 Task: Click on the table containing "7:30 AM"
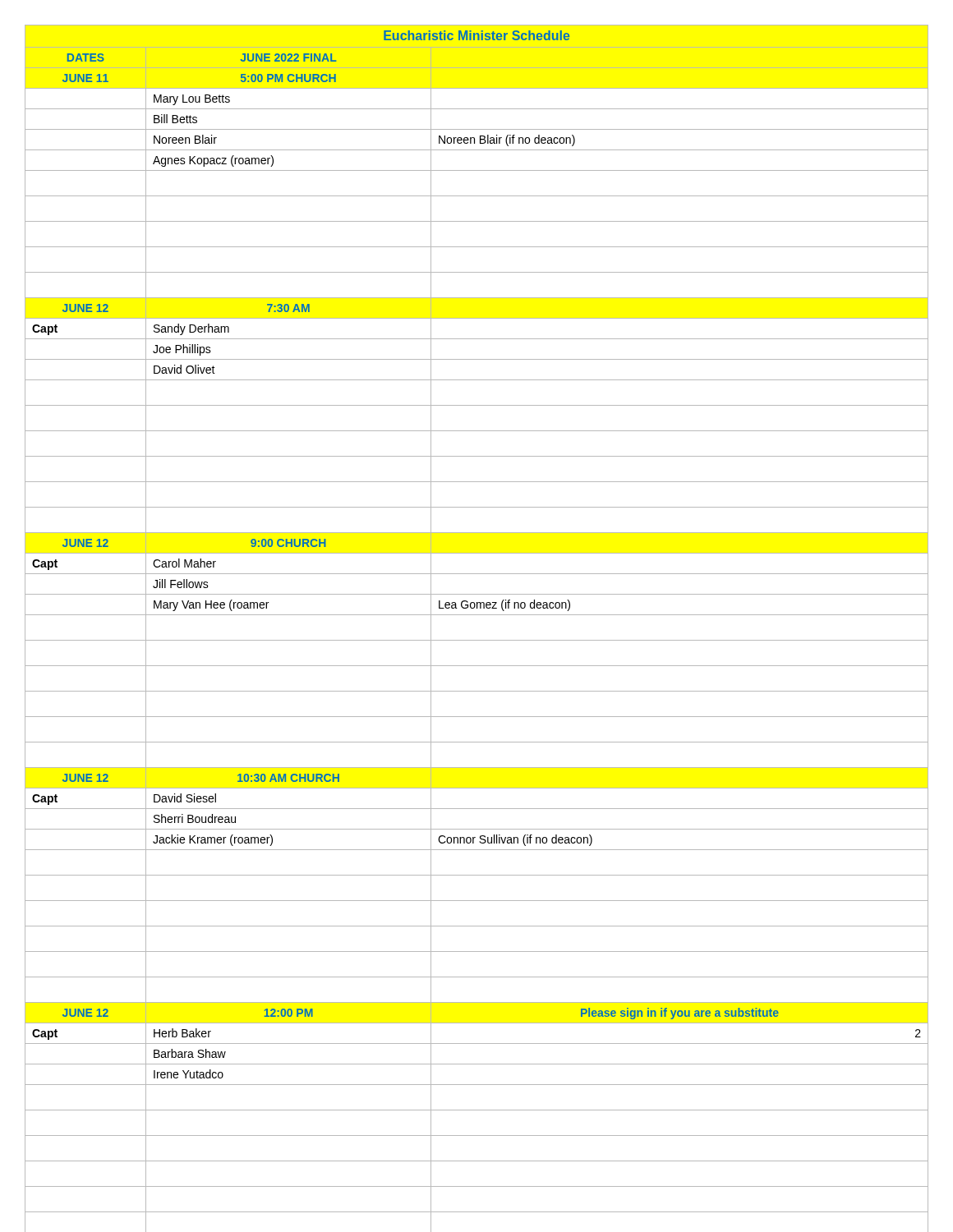click(476, 628)
